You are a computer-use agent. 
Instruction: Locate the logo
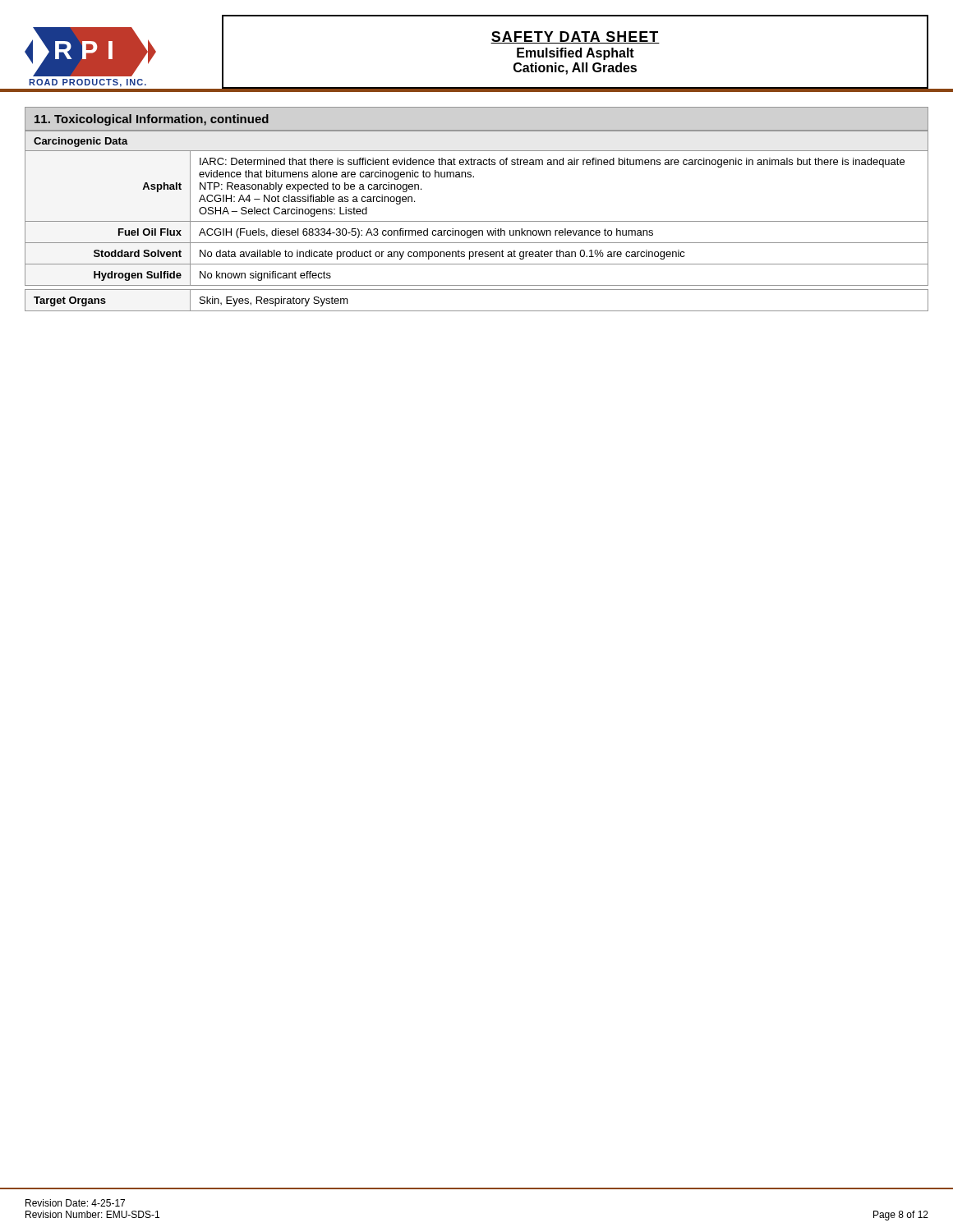111,52
